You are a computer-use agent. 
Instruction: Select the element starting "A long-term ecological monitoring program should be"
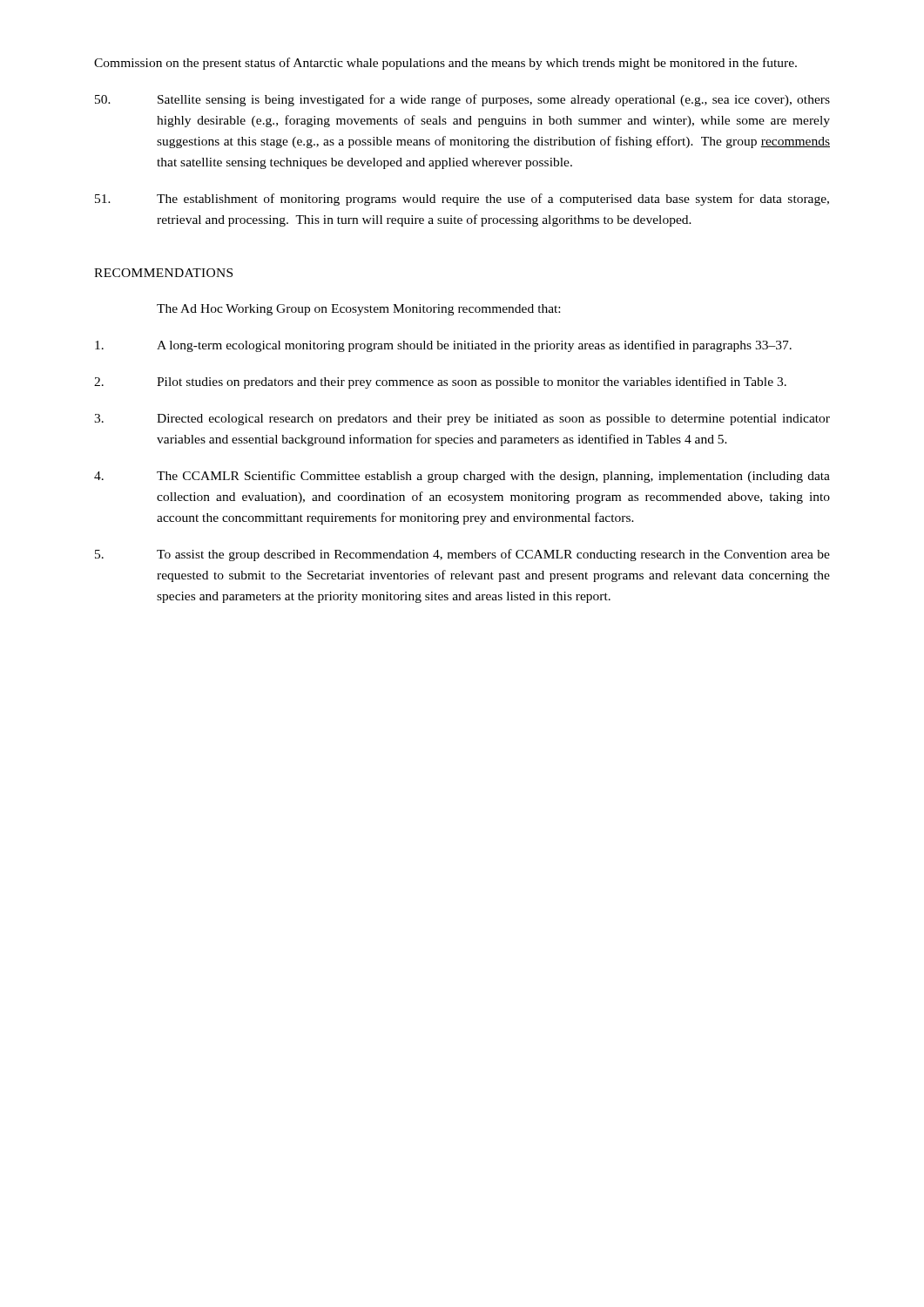click(462, 345)
